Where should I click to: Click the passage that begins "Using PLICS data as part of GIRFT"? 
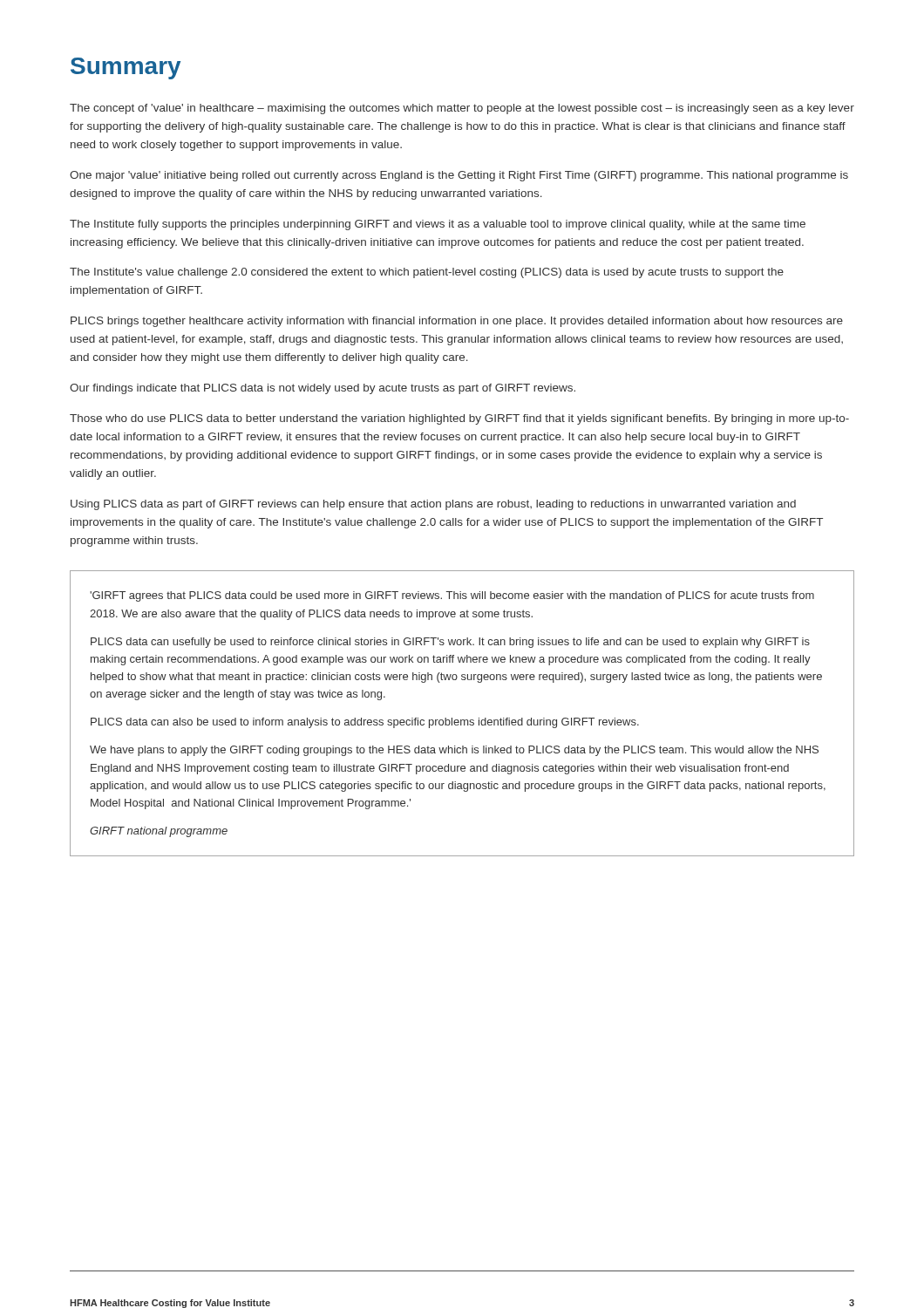pos(446,522)
